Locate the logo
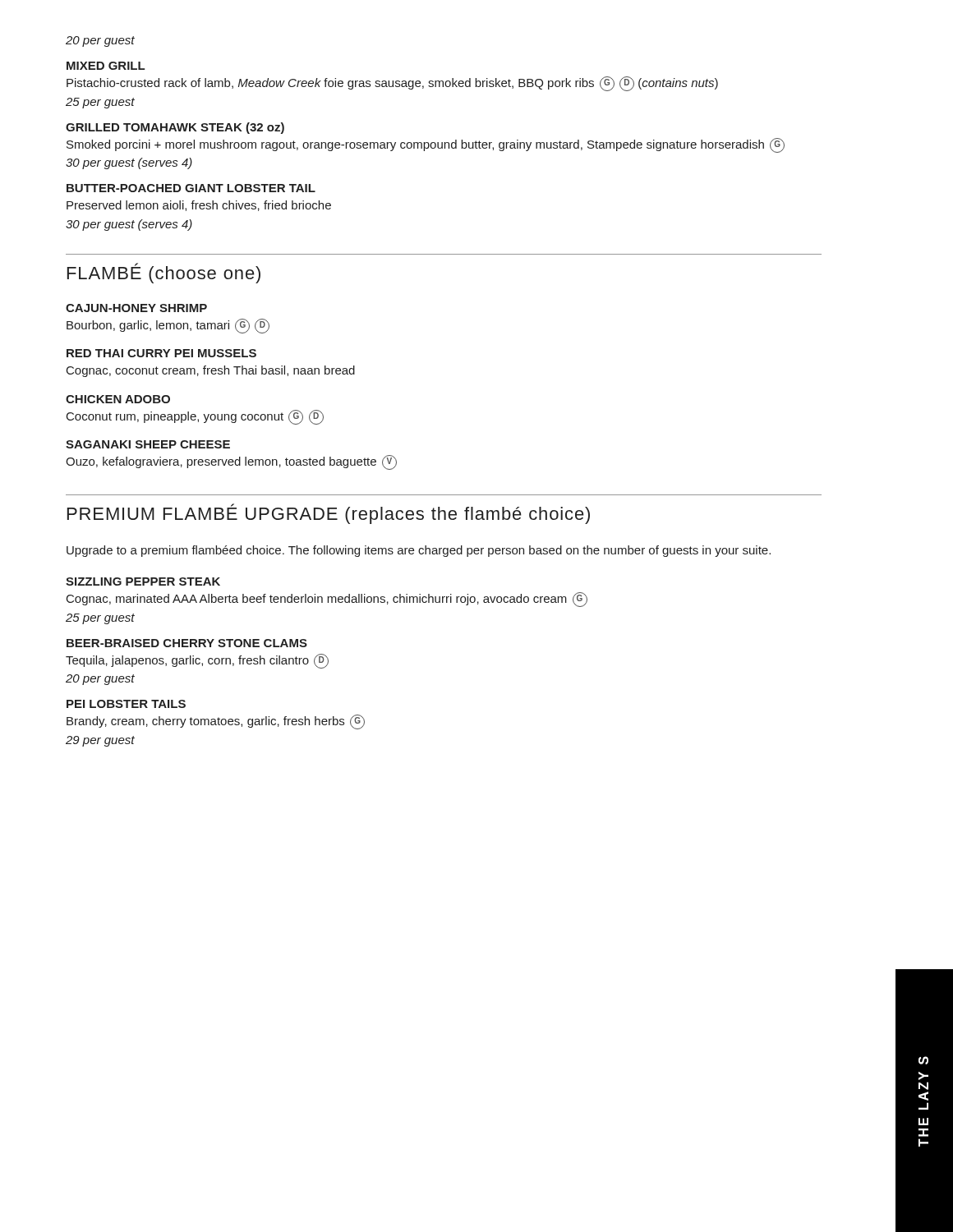Image resolution: width=953 pixels, height=1232 pixels. pos(924,1101)
